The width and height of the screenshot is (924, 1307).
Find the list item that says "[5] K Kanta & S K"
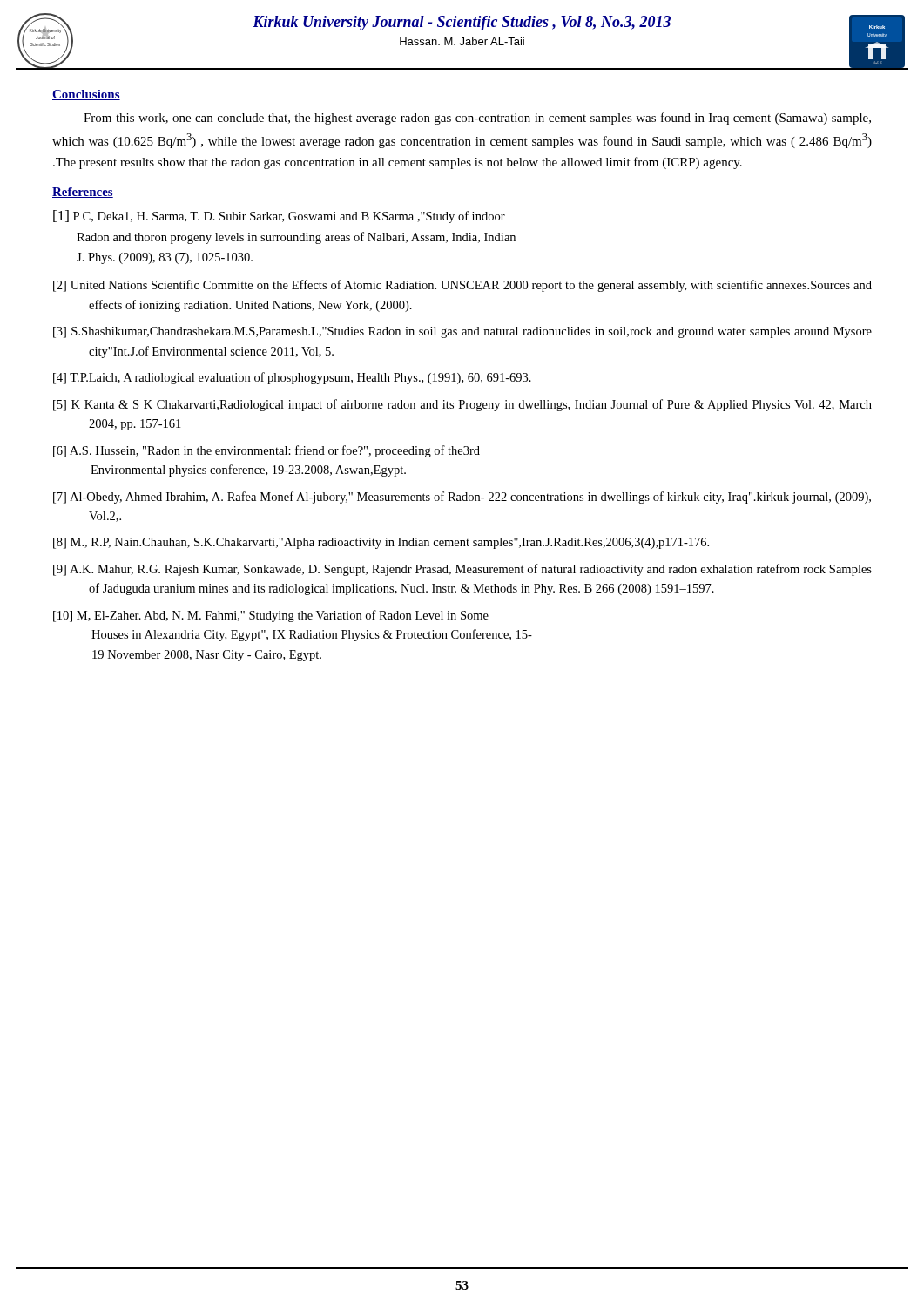(x=462, y=414)
